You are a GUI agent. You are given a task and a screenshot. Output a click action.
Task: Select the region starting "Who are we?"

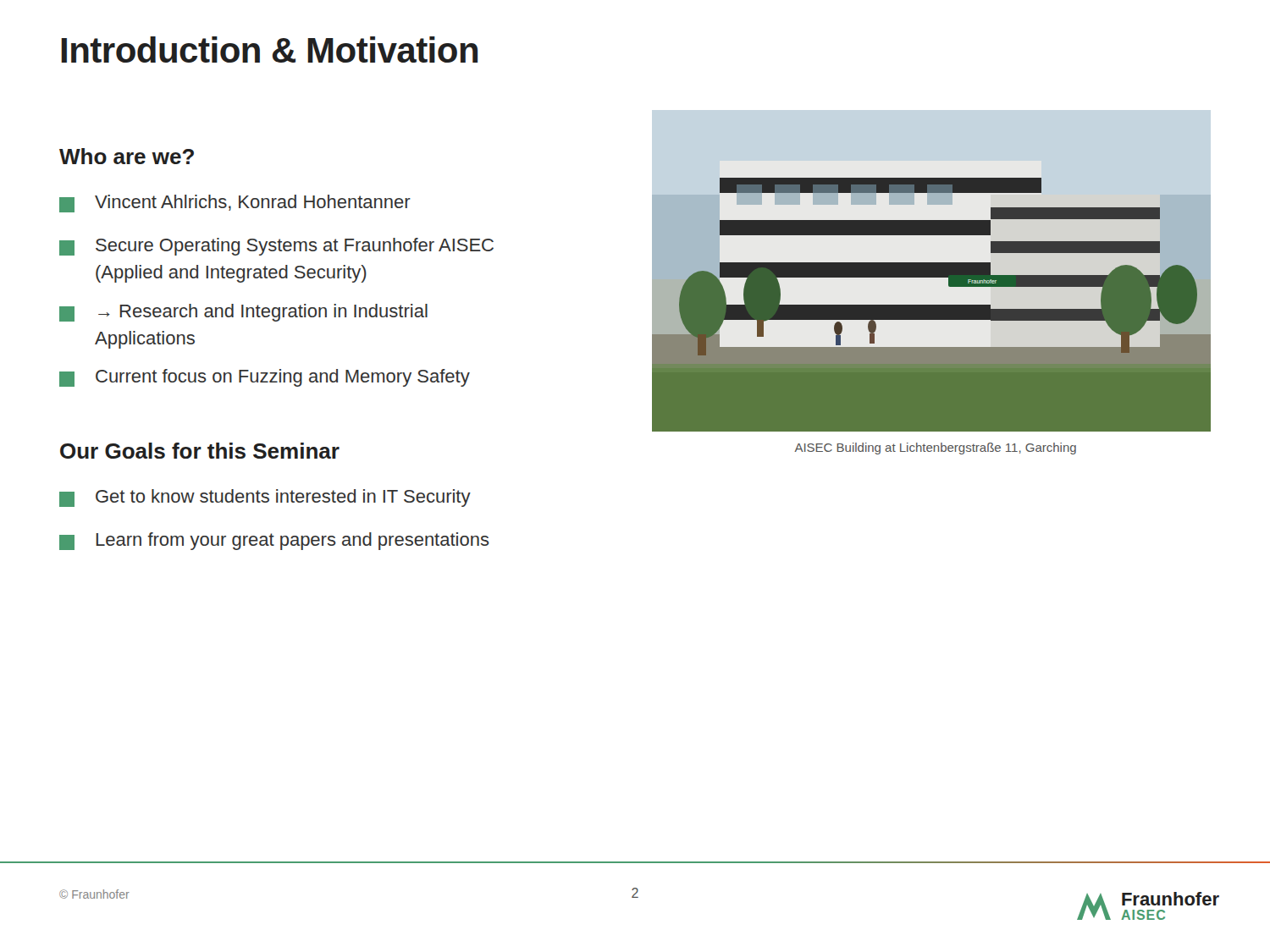click(x=127, y=157)
